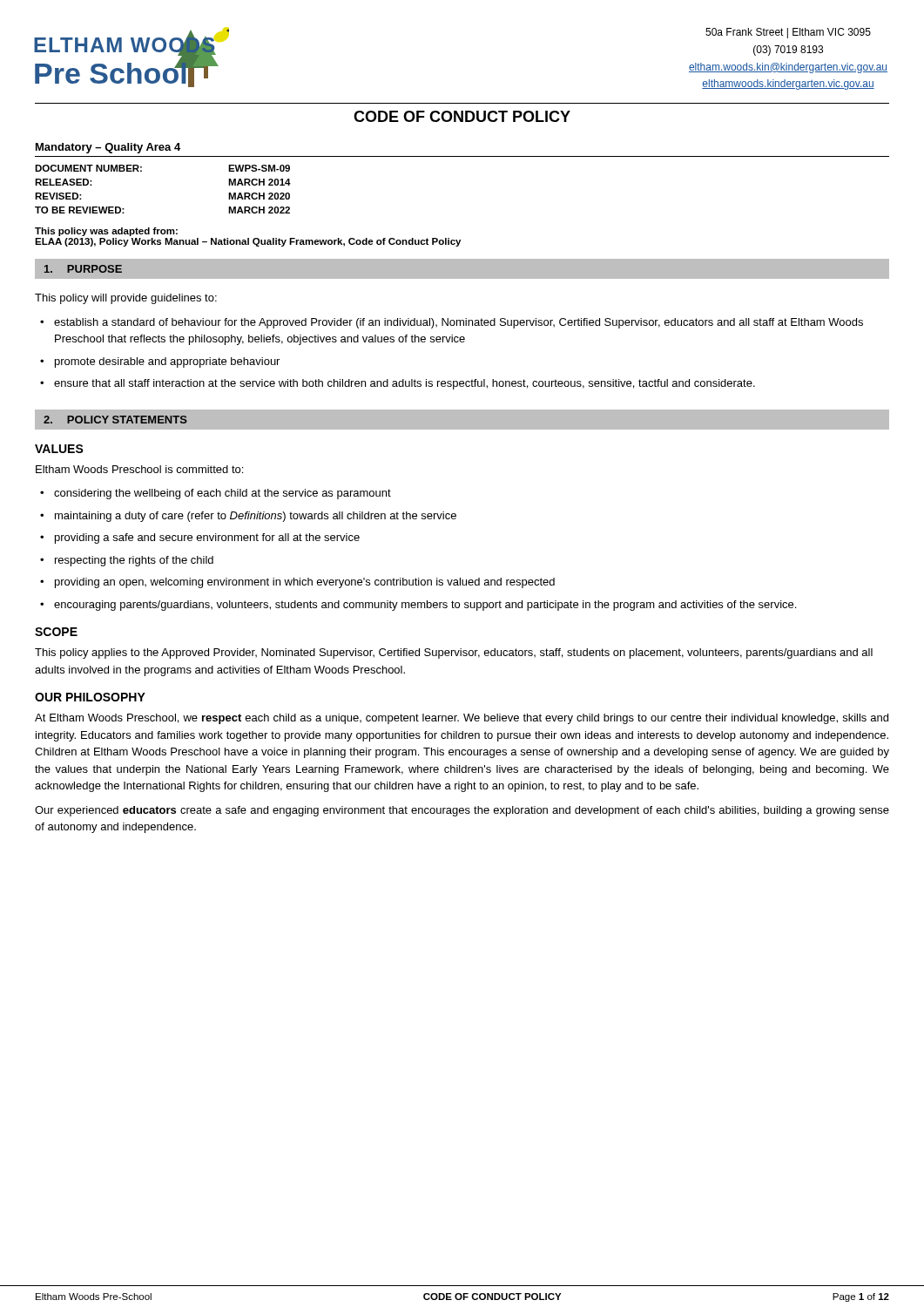The image size is (924, 1307).
Task: Find the passage starting "This policy was adapted from: ELAA (2013),"
Action: pyautogui.click(x=248, y=236)
